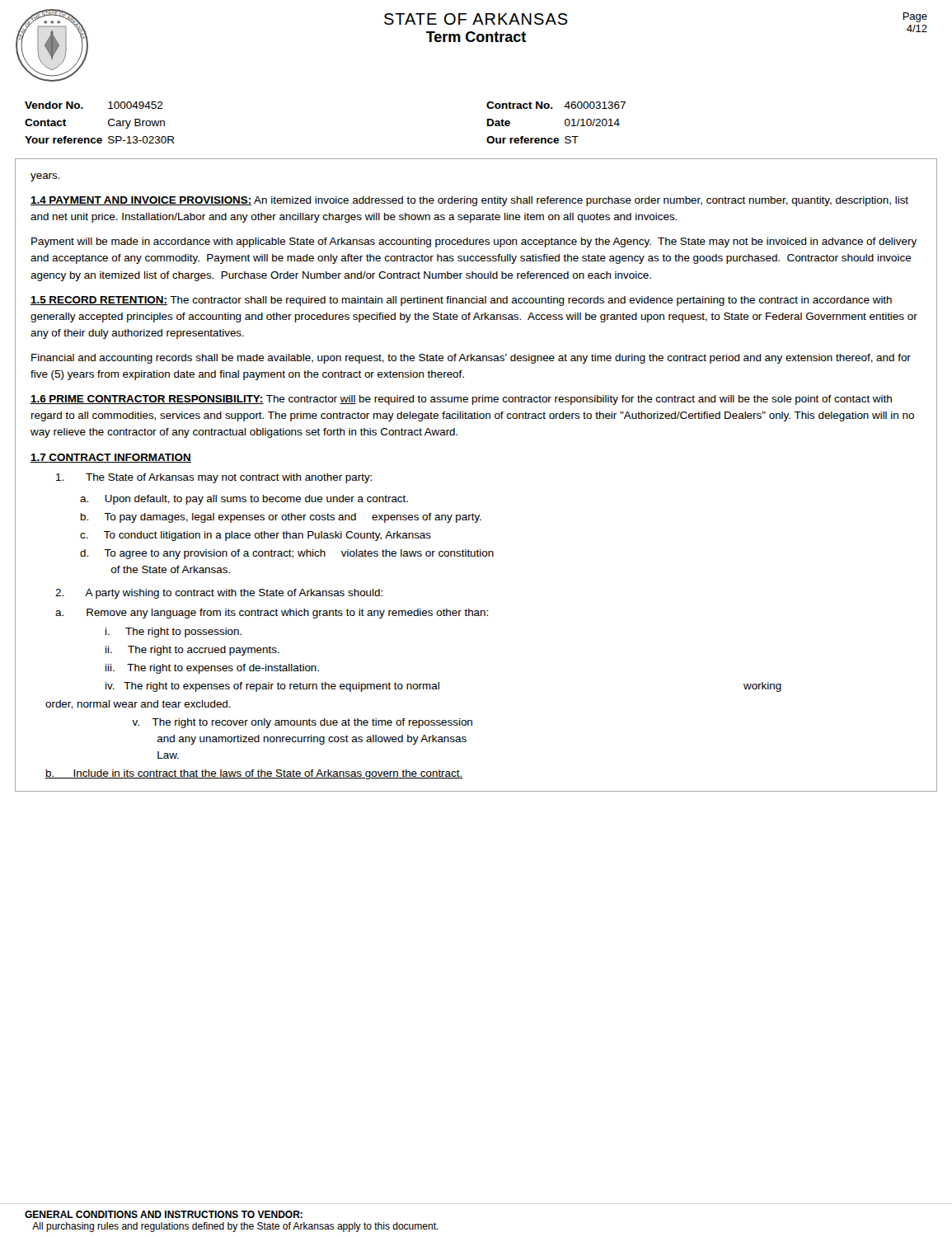Locate the block of text that opens with "Financial and accounting records"
The image size is (952, 1237).
471,366
